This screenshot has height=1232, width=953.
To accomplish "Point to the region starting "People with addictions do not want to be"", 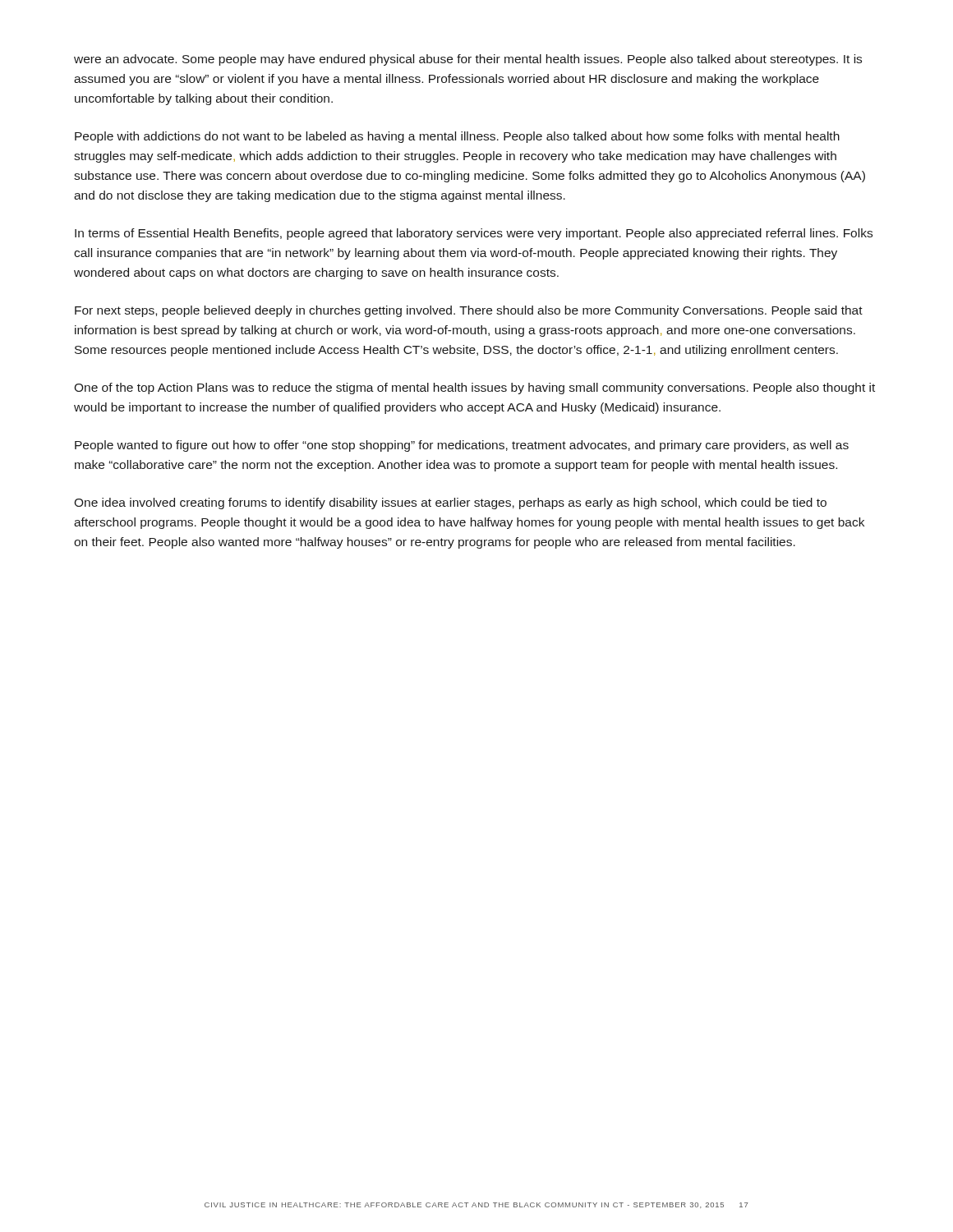I will point(470,166).
